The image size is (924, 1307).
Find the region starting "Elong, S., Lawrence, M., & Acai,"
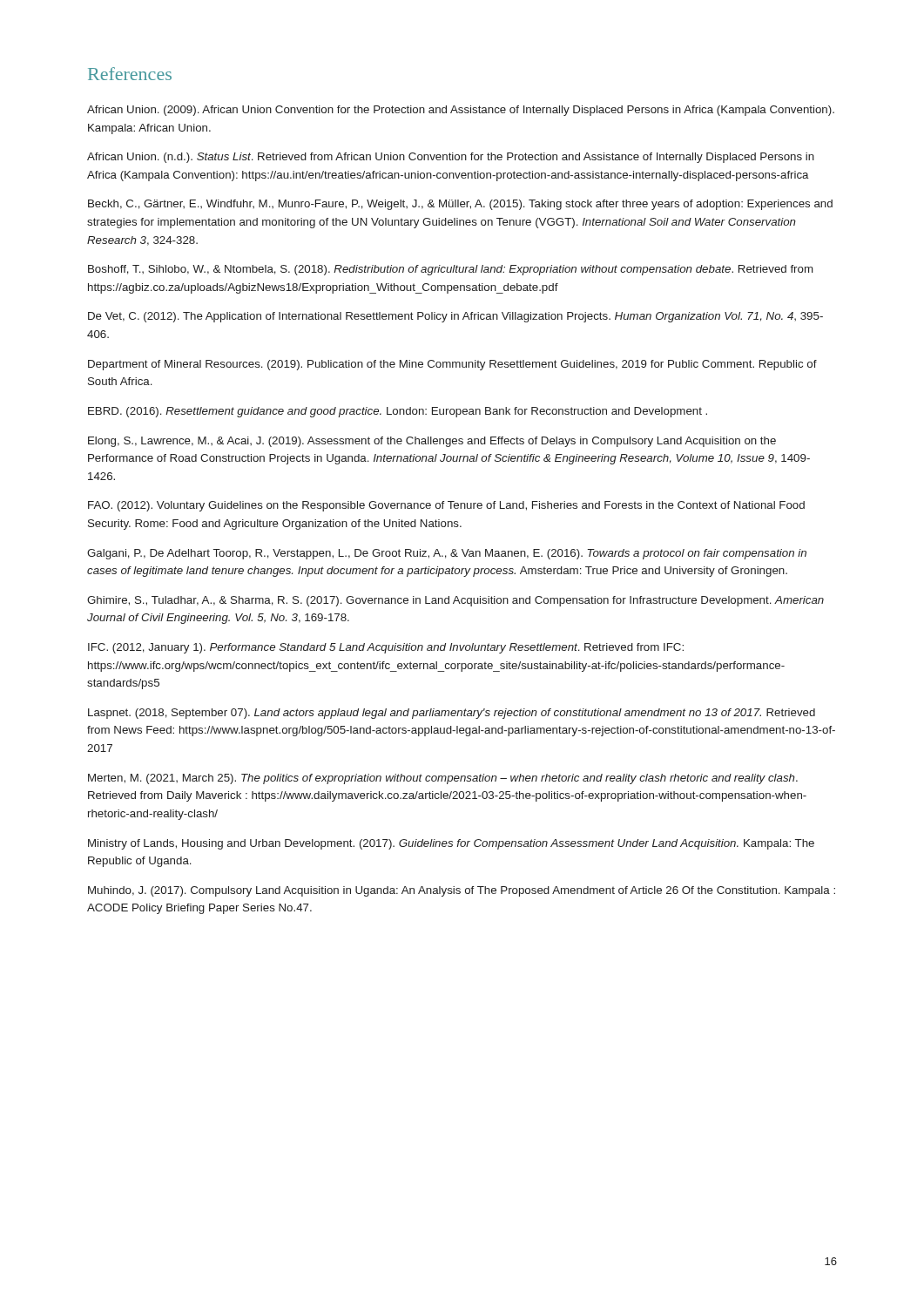[x=449, y=458]
